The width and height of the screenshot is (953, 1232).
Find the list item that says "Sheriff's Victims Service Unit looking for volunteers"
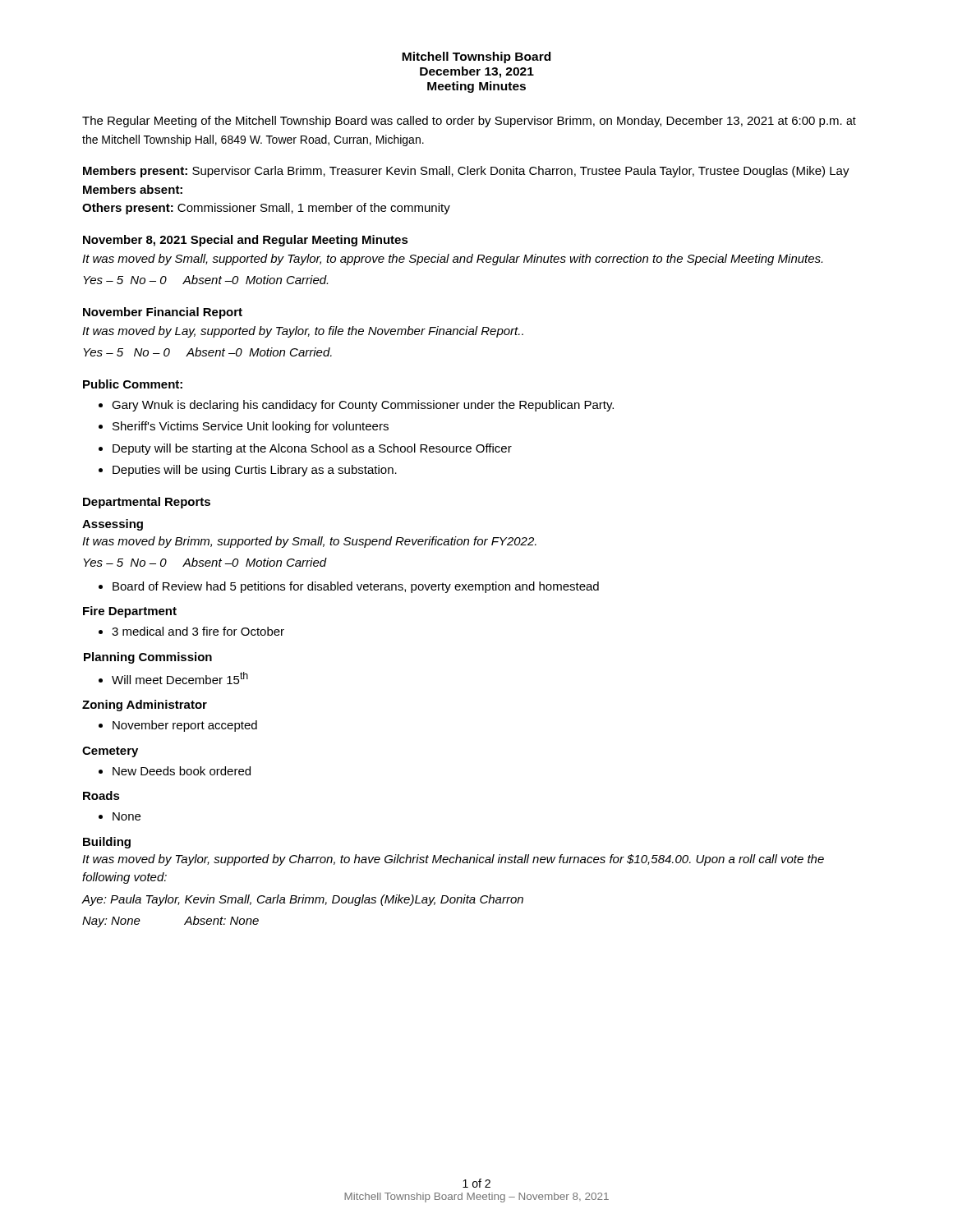pos(250,426)
